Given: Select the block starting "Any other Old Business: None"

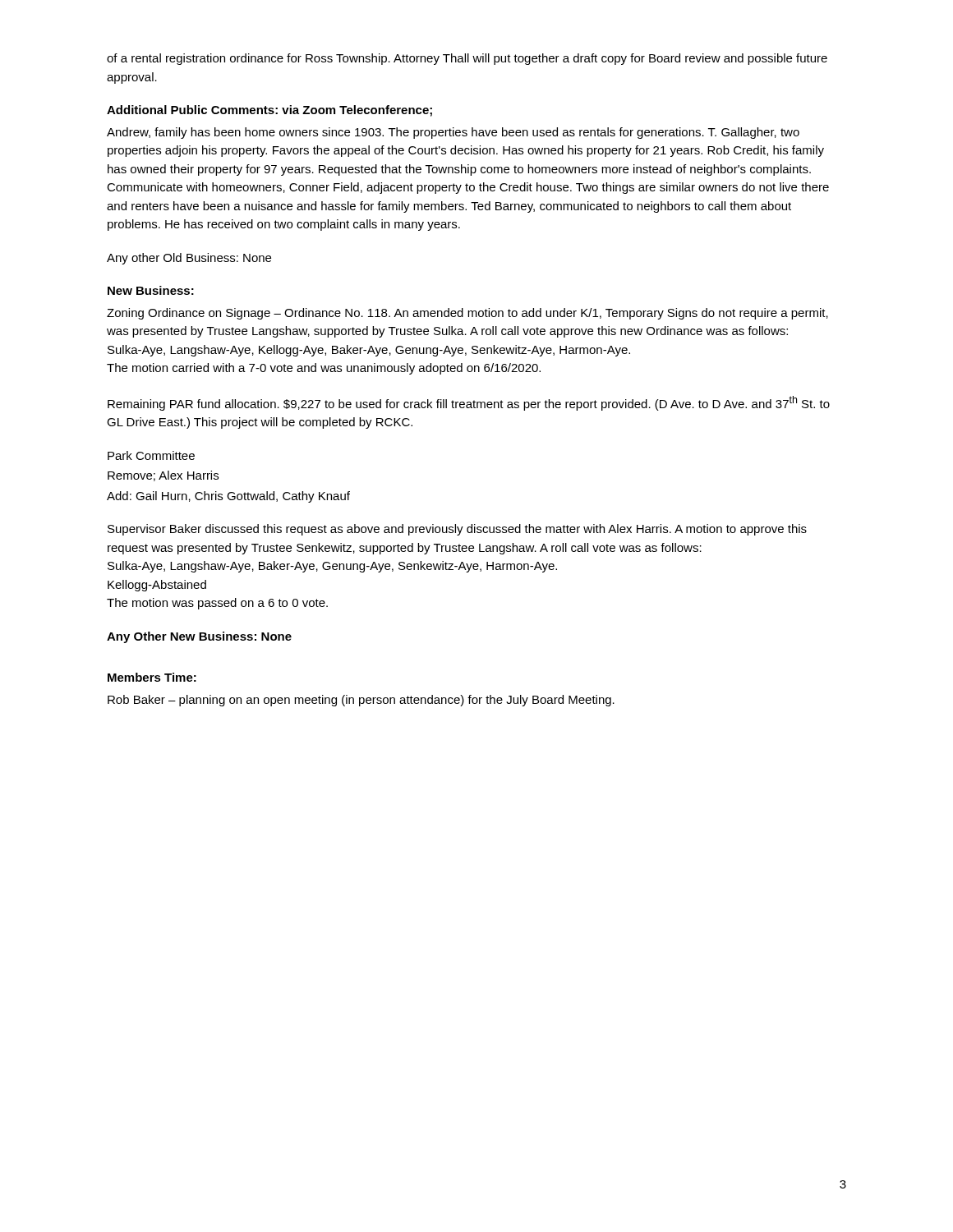Looking at the screenshot, I should click(x=189, y=257).
